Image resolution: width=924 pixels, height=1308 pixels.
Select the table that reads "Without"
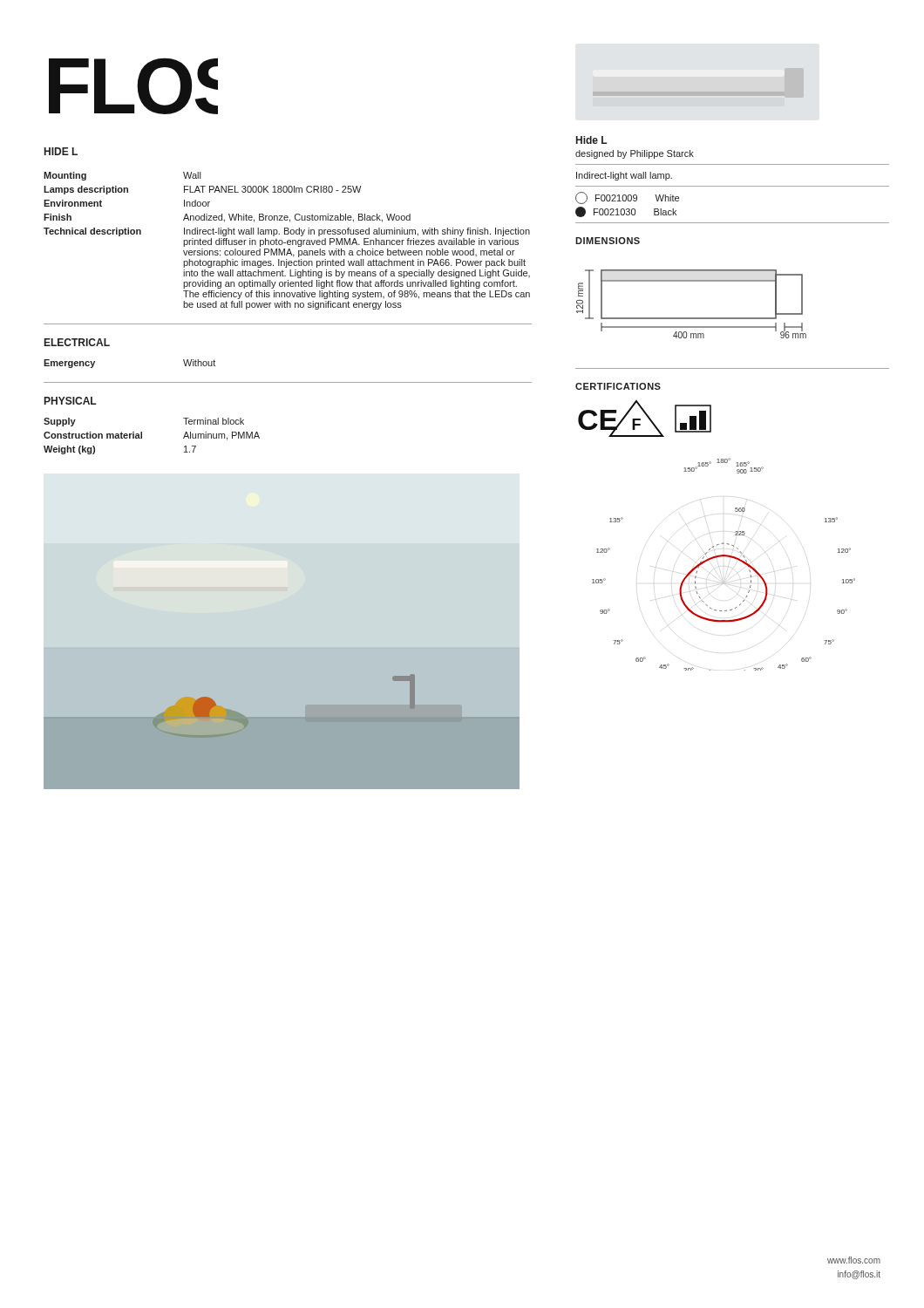click(288, 363)
